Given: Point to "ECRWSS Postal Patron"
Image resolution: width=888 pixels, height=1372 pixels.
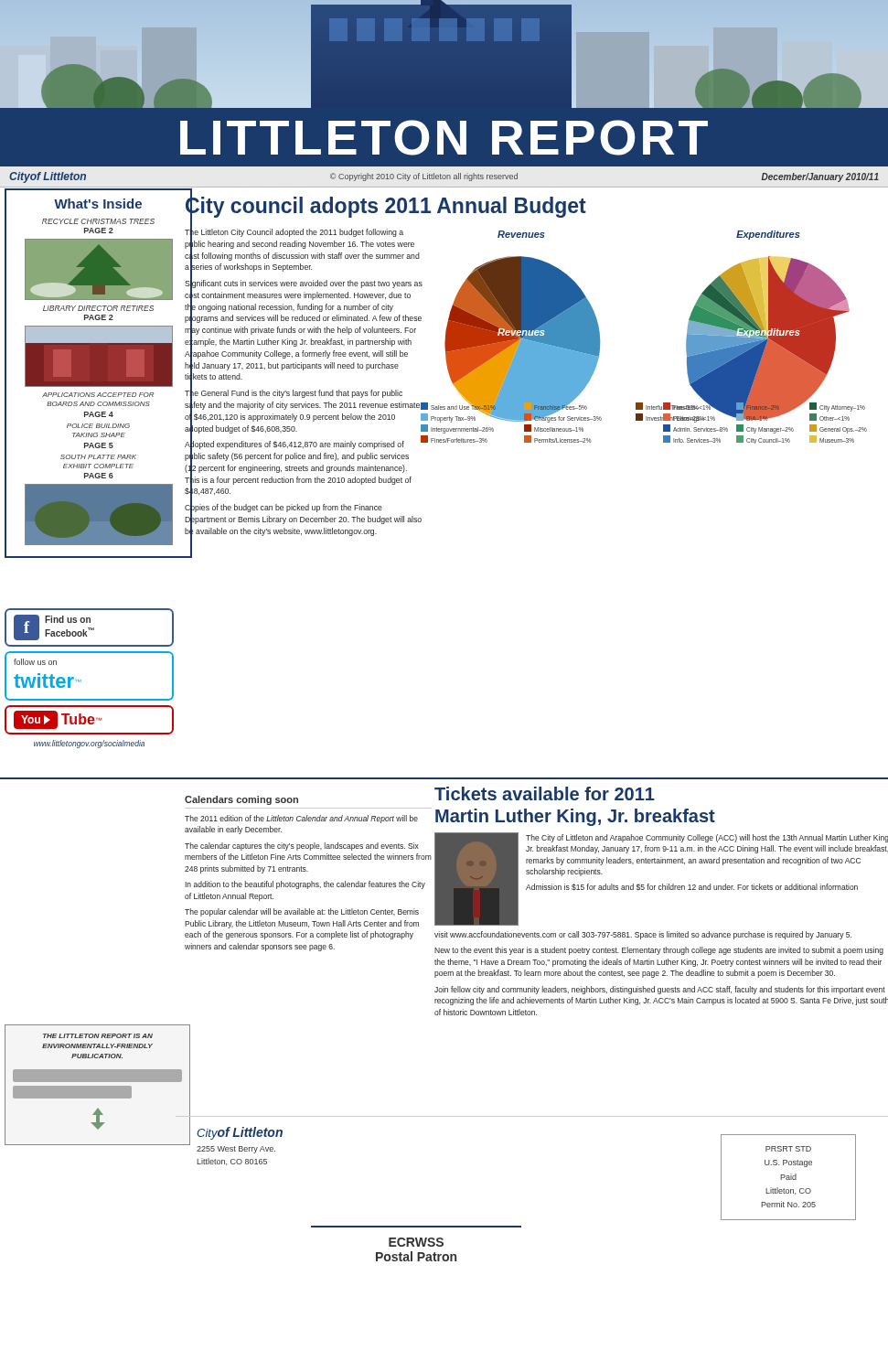Looking at the screenshot, I should point(416,1249).
